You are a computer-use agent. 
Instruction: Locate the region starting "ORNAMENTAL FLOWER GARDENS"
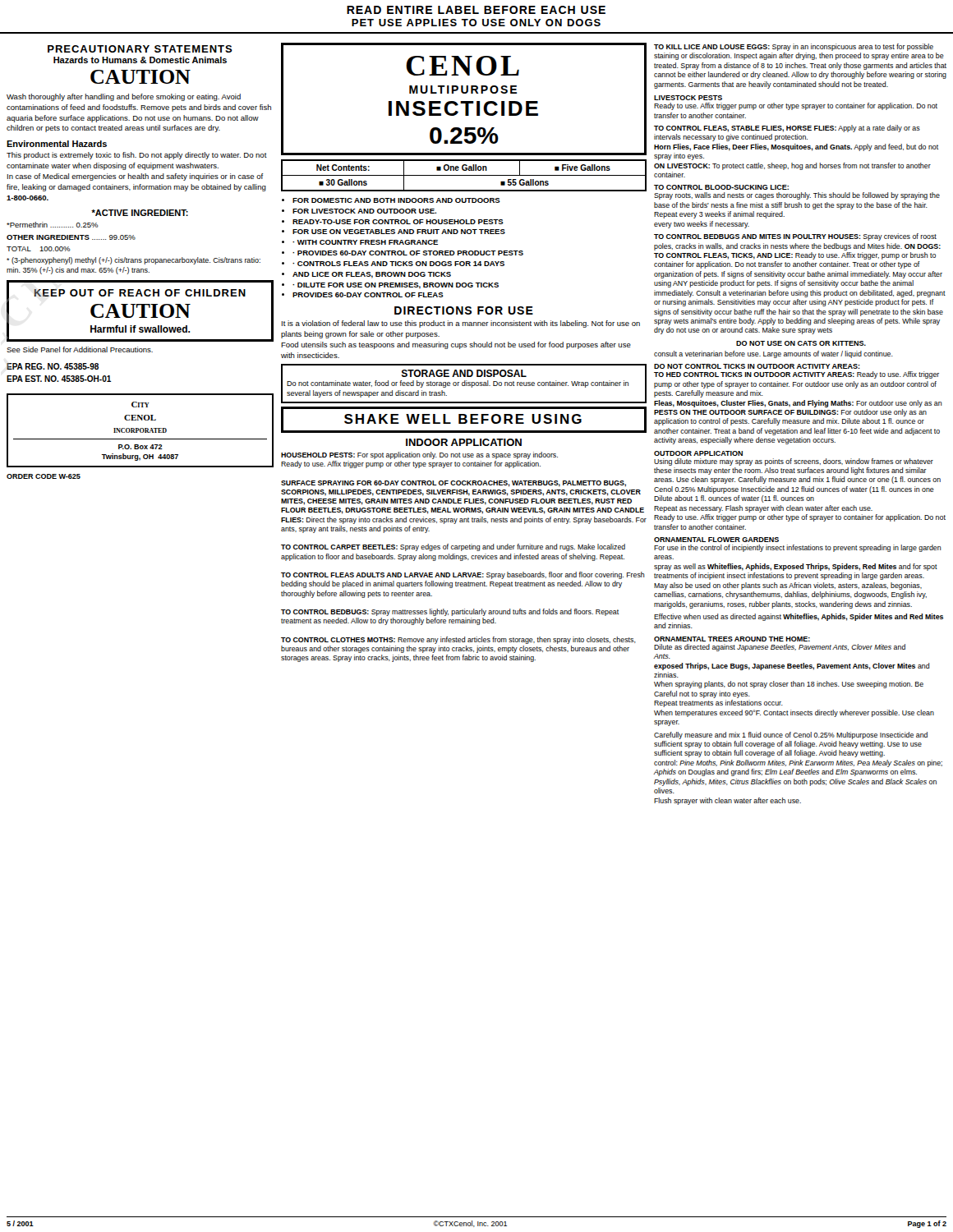(716, 540)
